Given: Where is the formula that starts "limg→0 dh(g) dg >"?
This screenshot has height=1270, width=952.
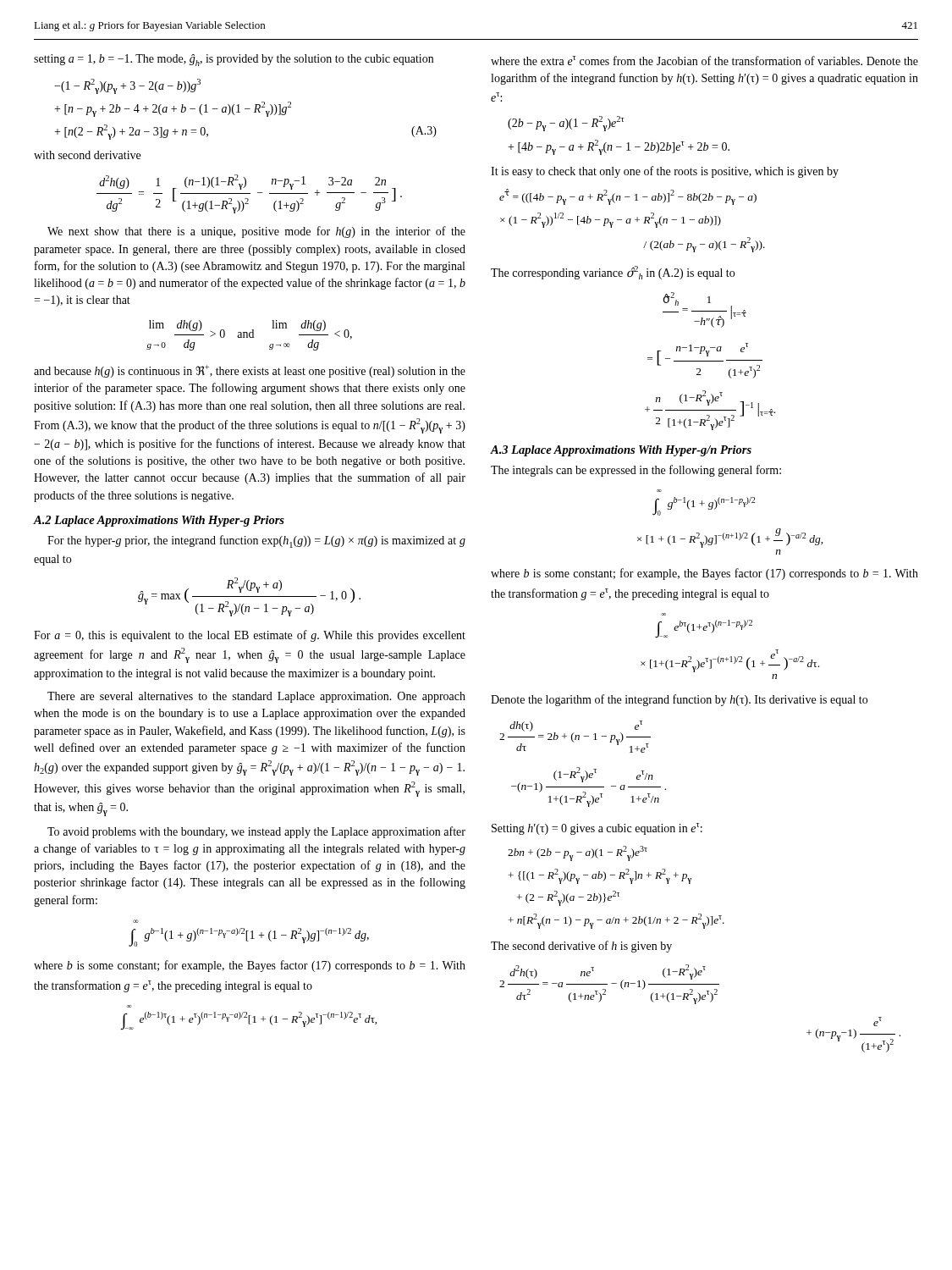Looking at the screenshot, I should point(250,334).
